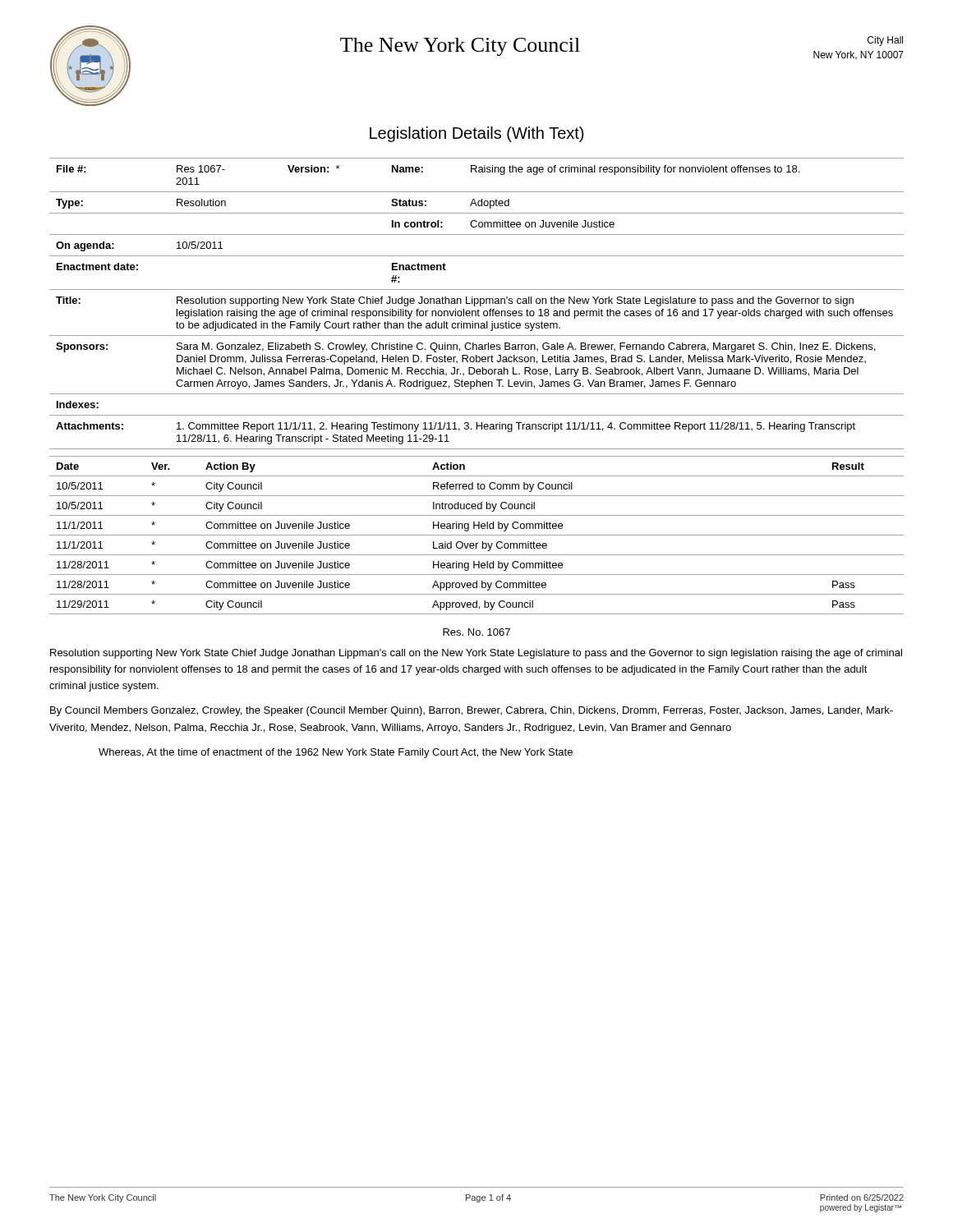Find the text block containing "Resolution supporting New York"
The image size is (953, 1232).
[476, 669]
